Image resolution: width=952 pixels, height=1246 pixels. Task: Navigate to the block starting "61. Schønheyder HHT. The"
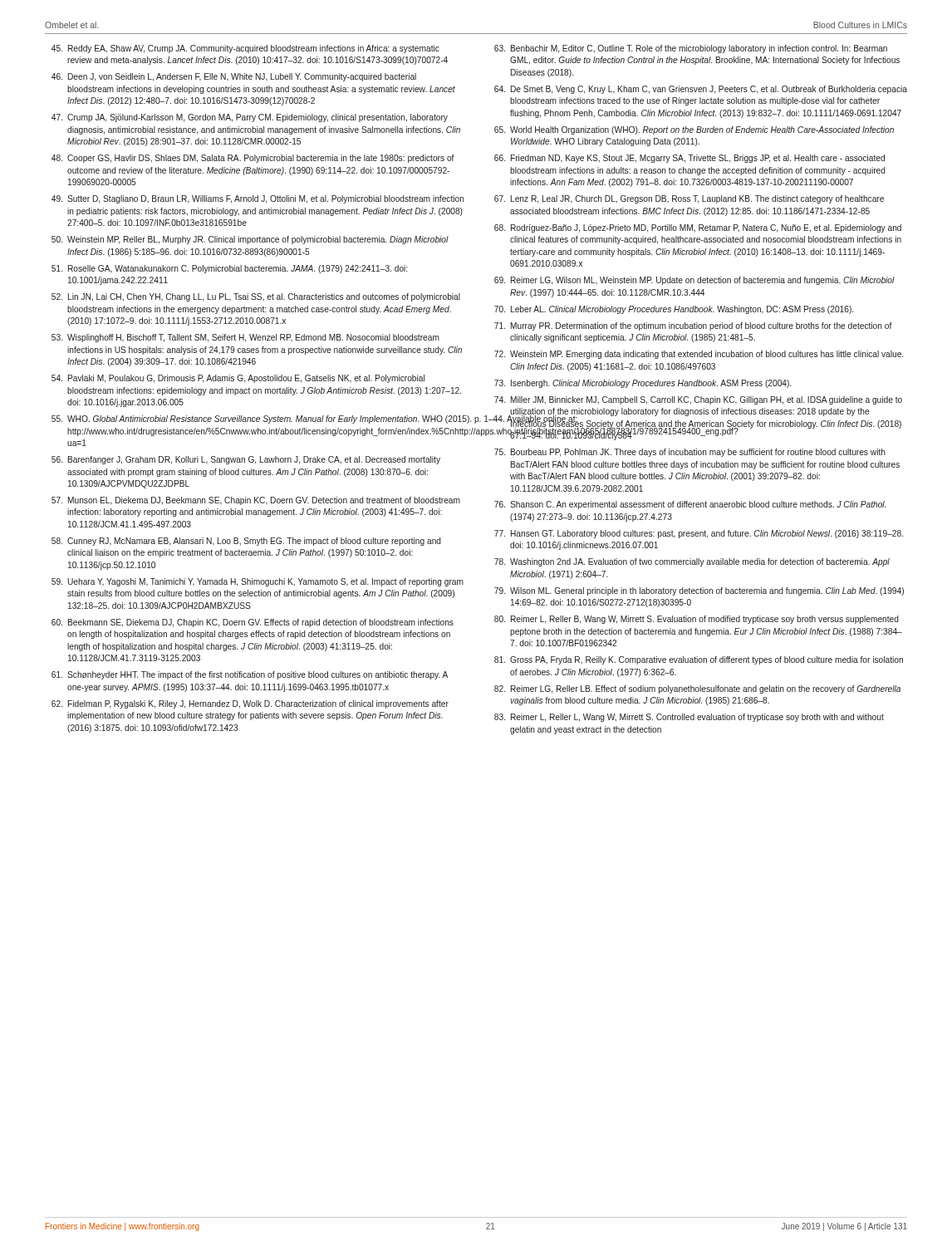(x=255, y=682)
